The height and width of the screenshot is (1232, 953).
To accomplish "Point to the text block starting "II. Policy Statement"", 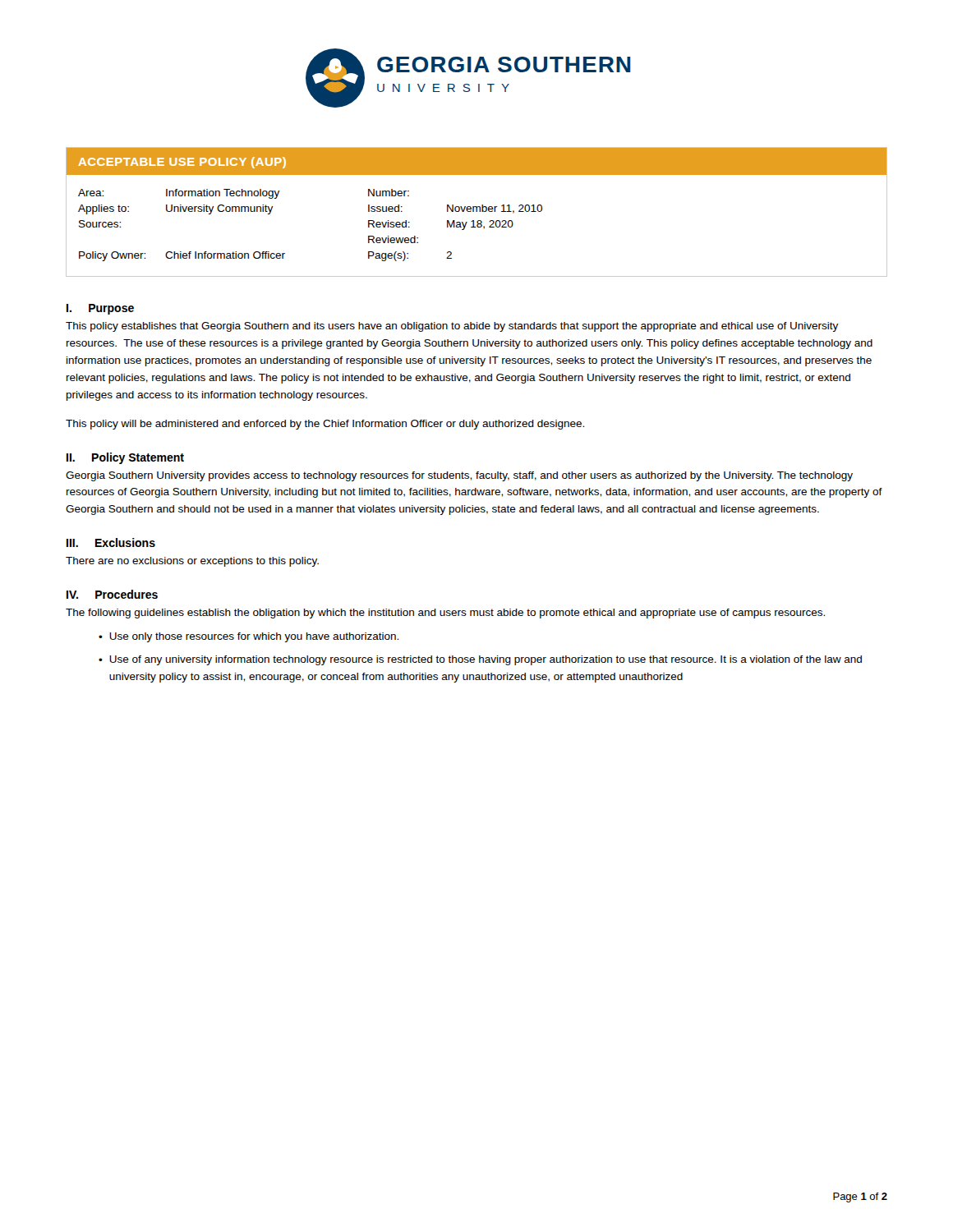I will click(x=125, y=457).
